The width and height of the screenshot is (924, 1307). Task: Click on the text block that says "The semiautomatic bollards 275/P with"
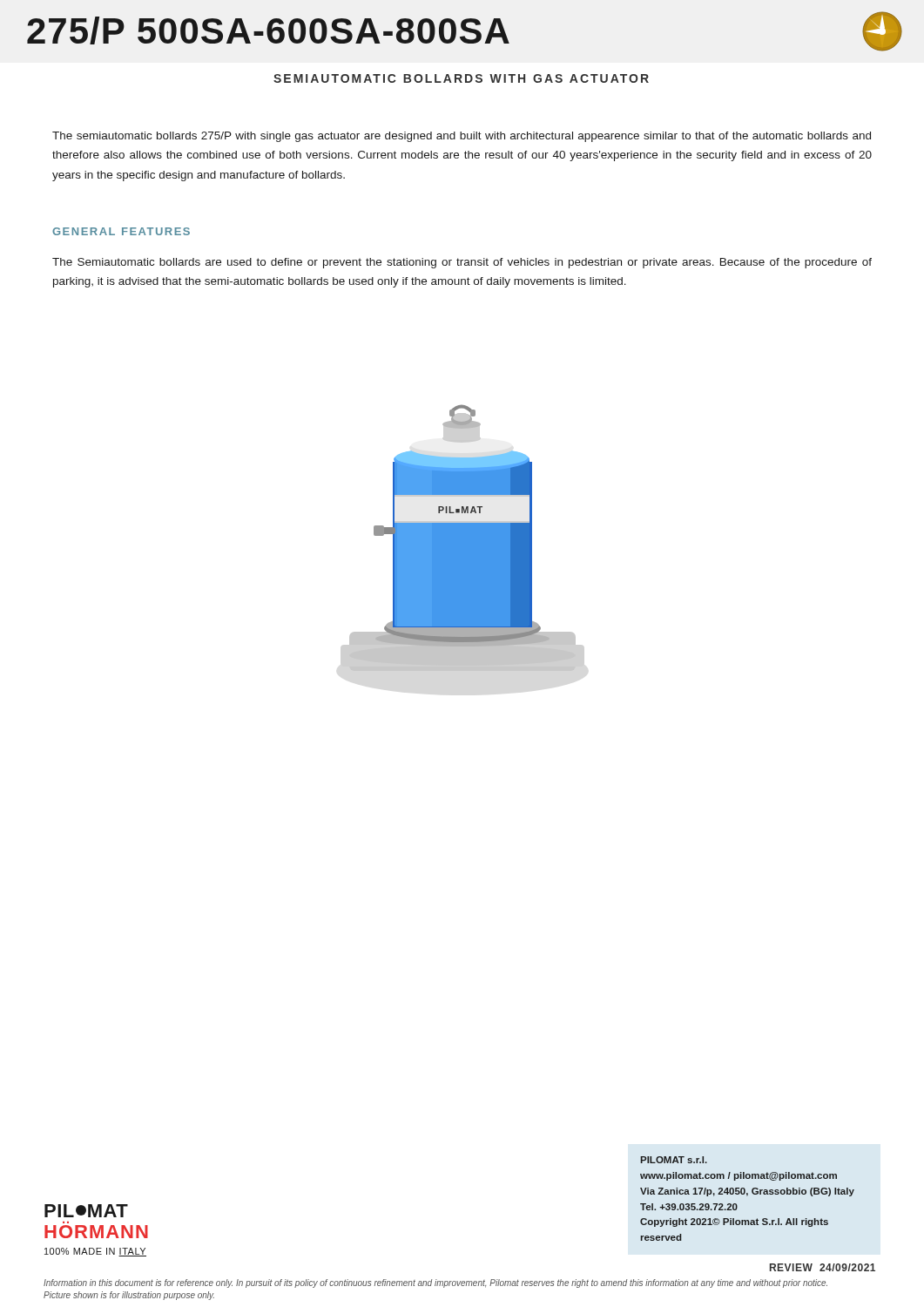(x=462, y=155)
